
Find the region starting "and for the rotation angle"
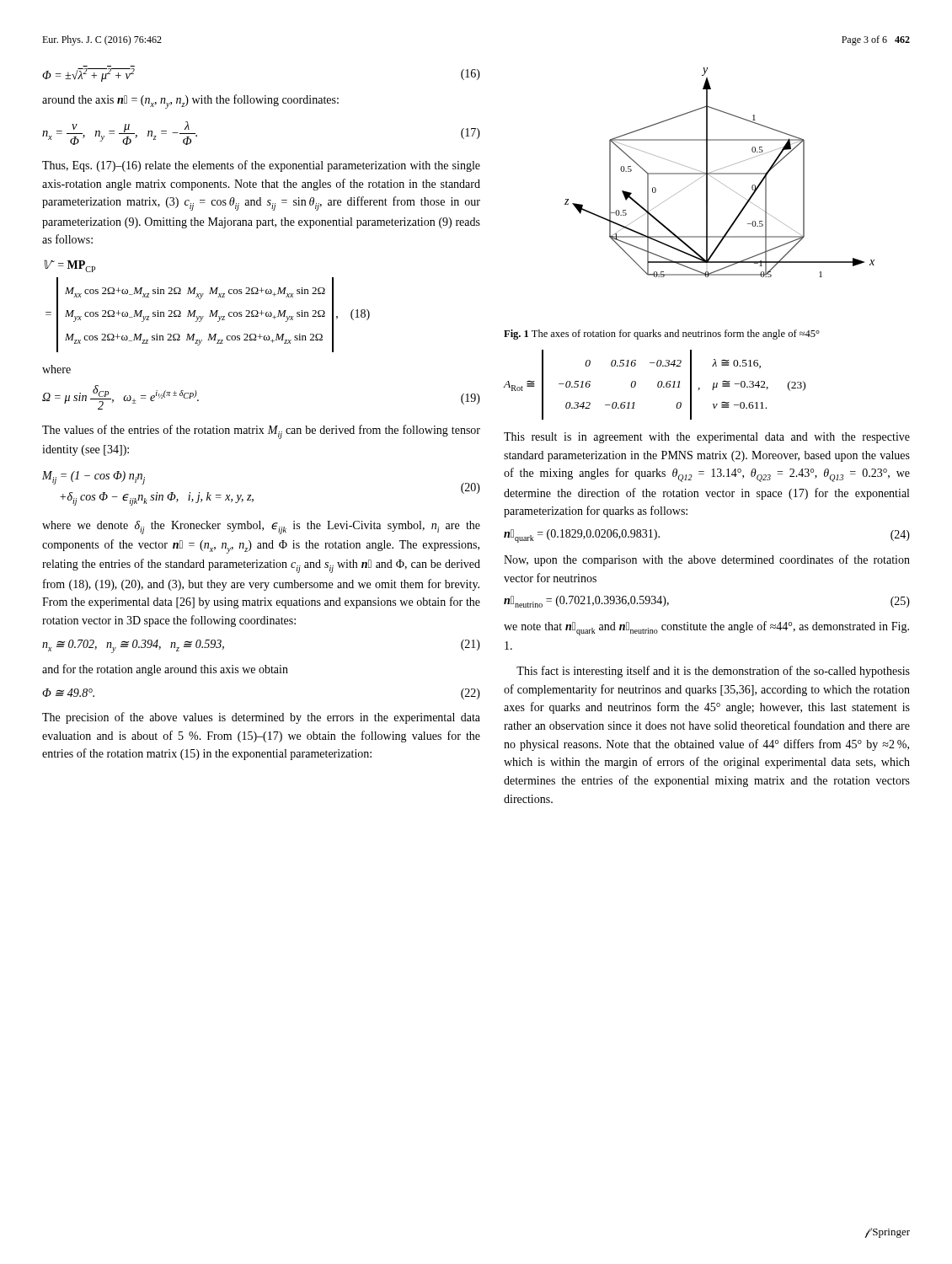click(165, 670)
